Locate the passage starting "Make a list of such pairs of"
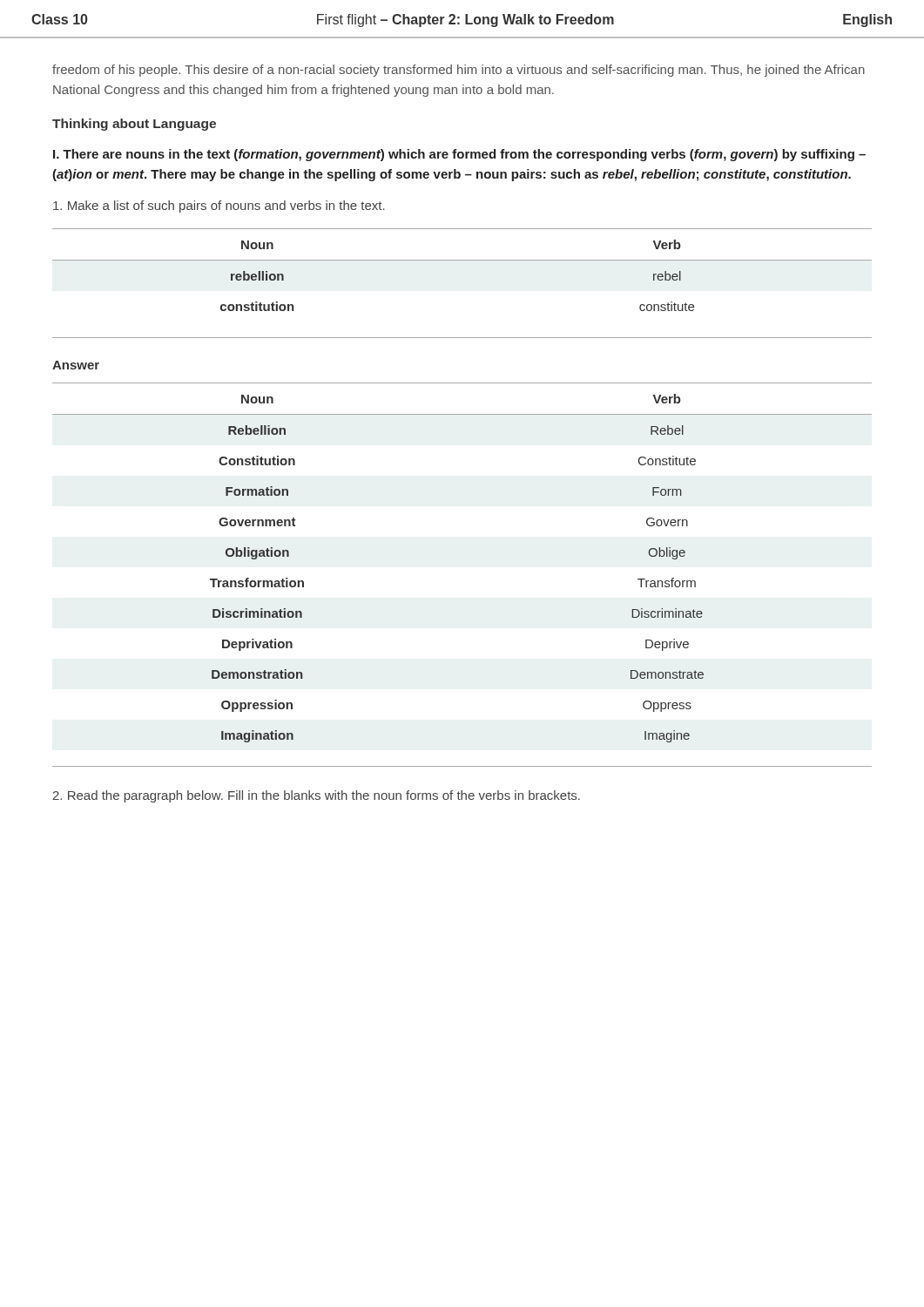The image size is (924, 1307). click(219, 205)
